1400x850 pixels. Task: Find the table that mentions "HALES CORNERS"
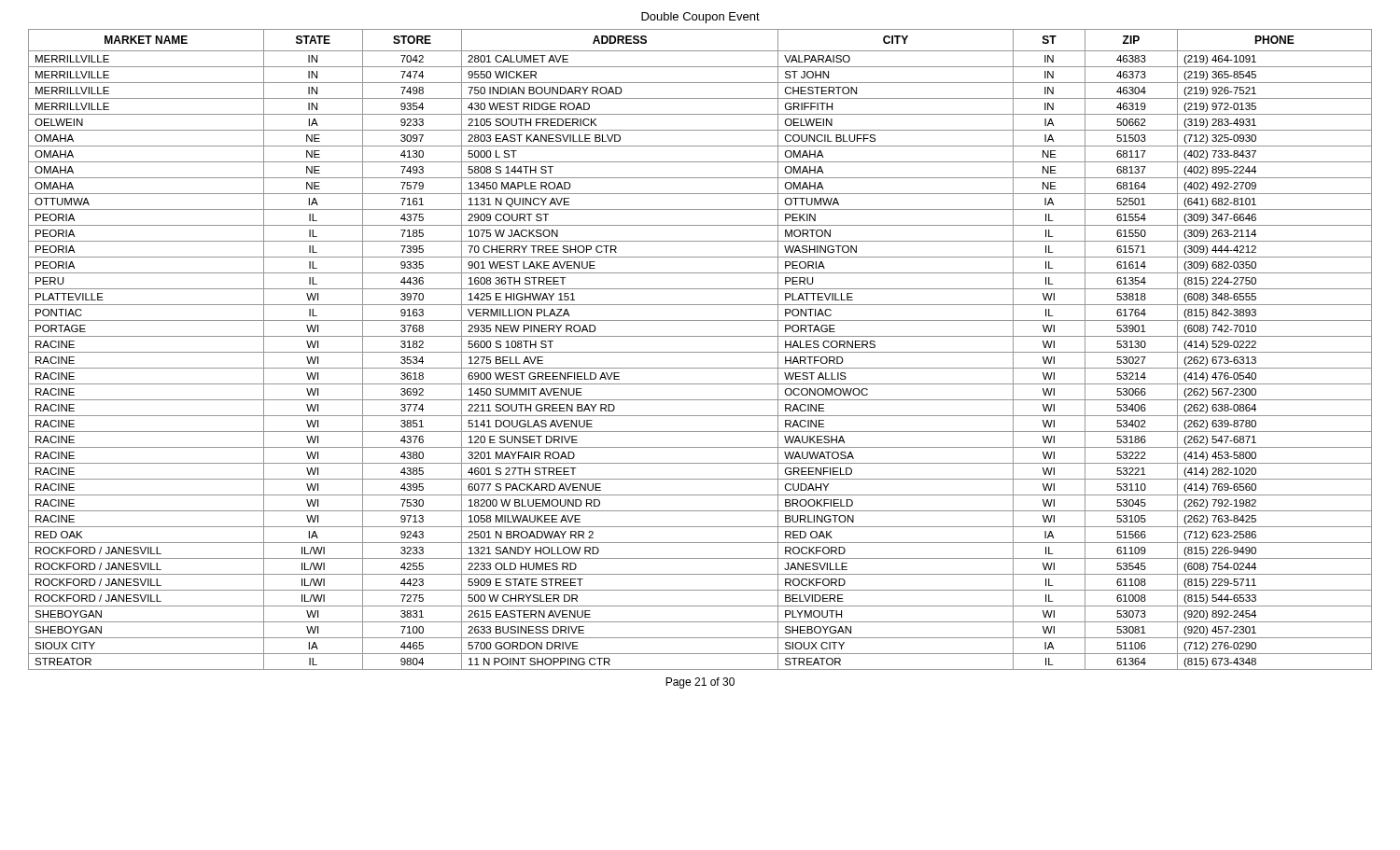click(x=700, y=349)
